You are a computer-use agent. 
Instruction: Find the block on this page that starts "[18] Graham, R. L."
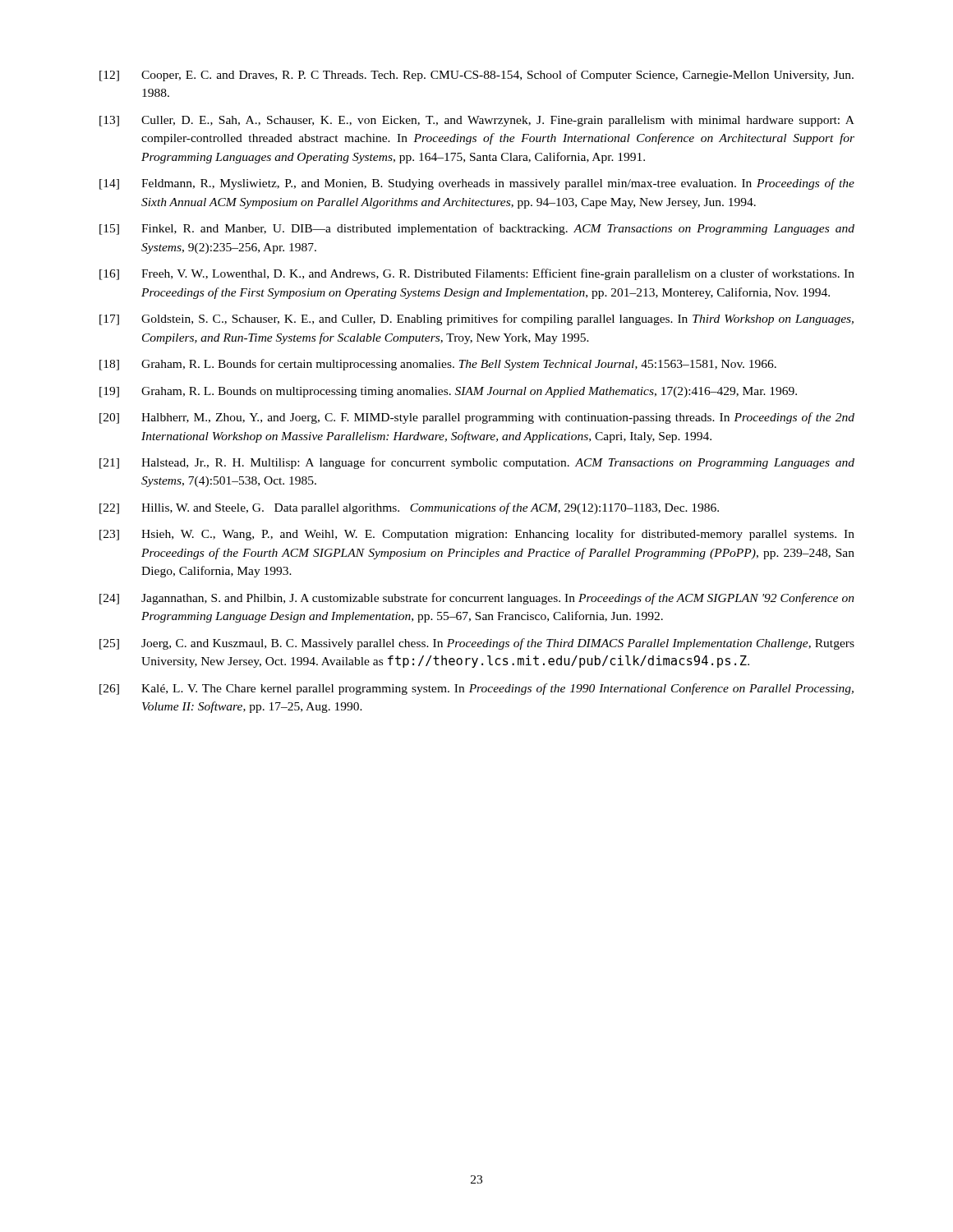coord(476,364)
